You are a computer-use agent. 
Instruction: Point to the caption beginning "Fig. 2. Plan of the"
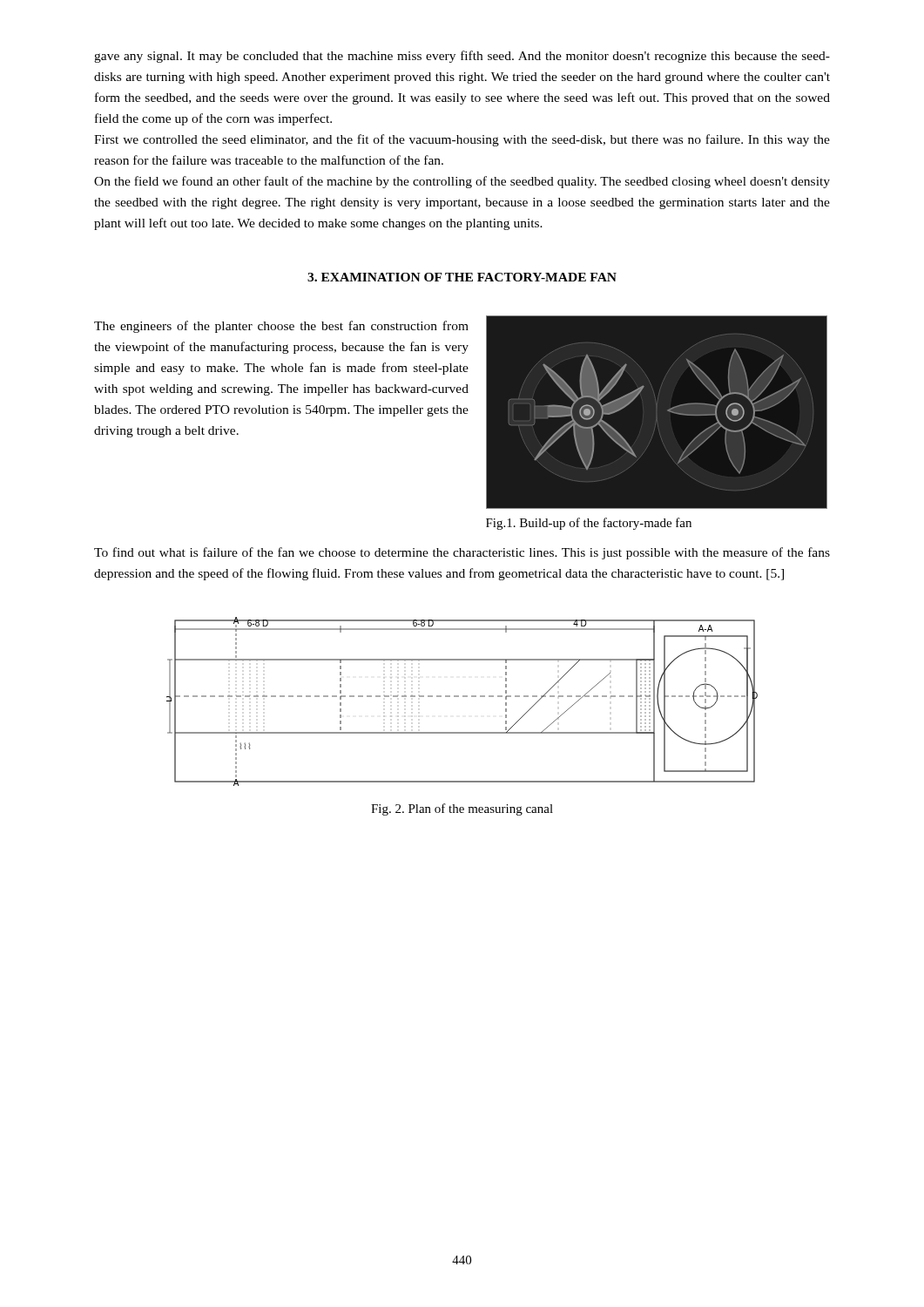(x=462, y=809)
